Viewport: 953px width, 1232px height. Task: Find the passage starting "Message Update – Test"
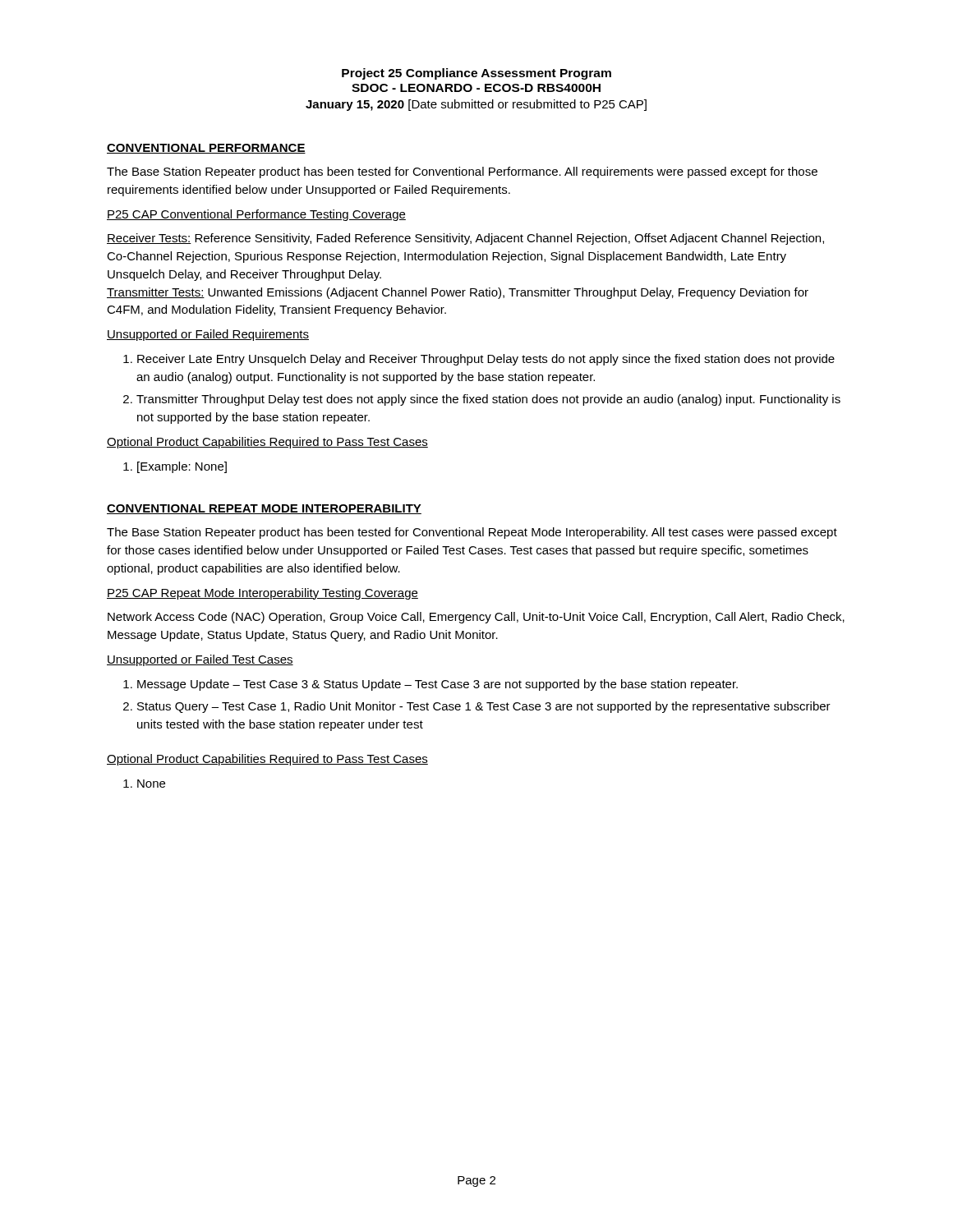pos(438,683)
